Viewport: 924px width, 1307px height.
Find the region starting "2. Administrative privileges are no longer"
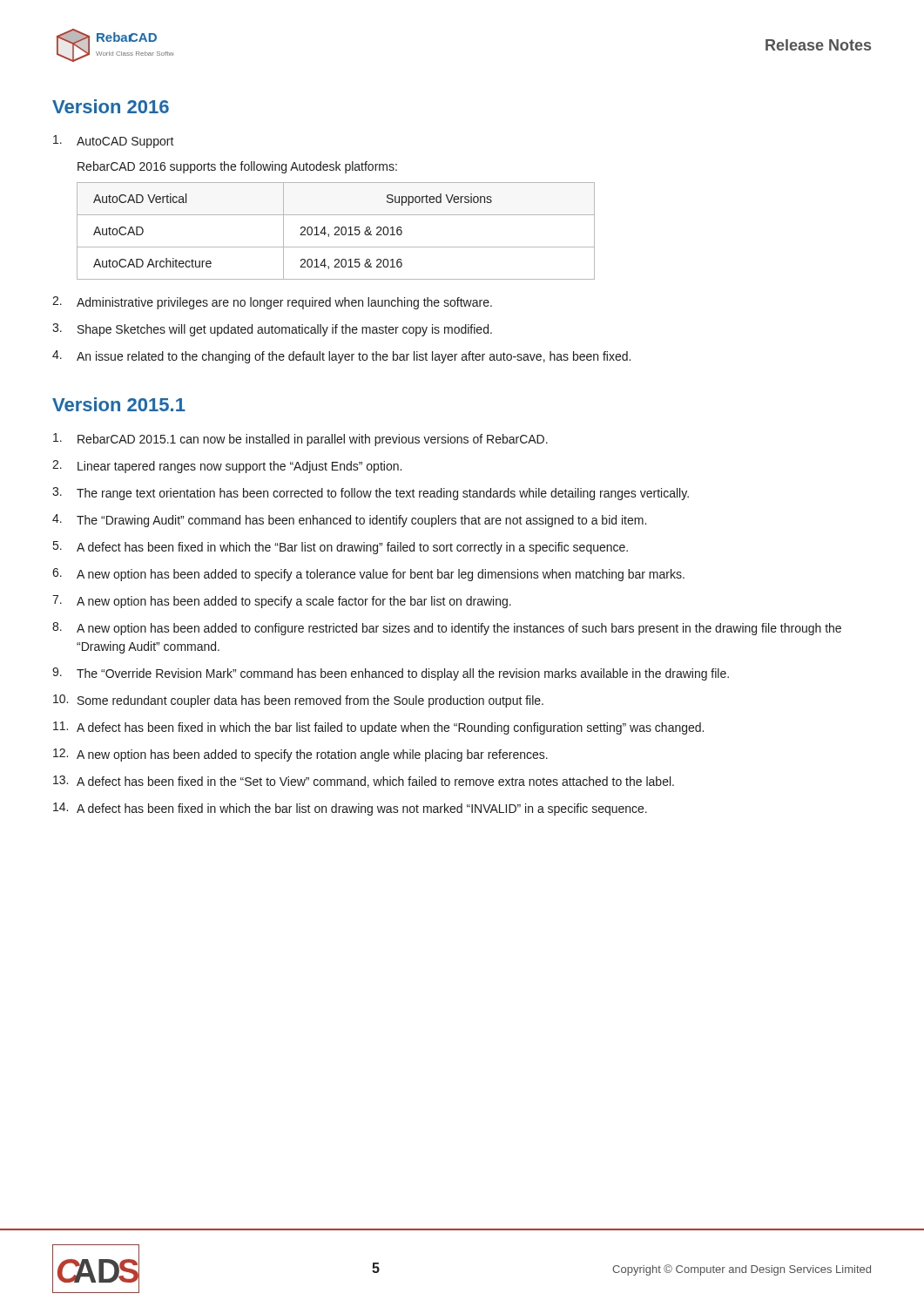pyautogui.click(x=462, y=303)
